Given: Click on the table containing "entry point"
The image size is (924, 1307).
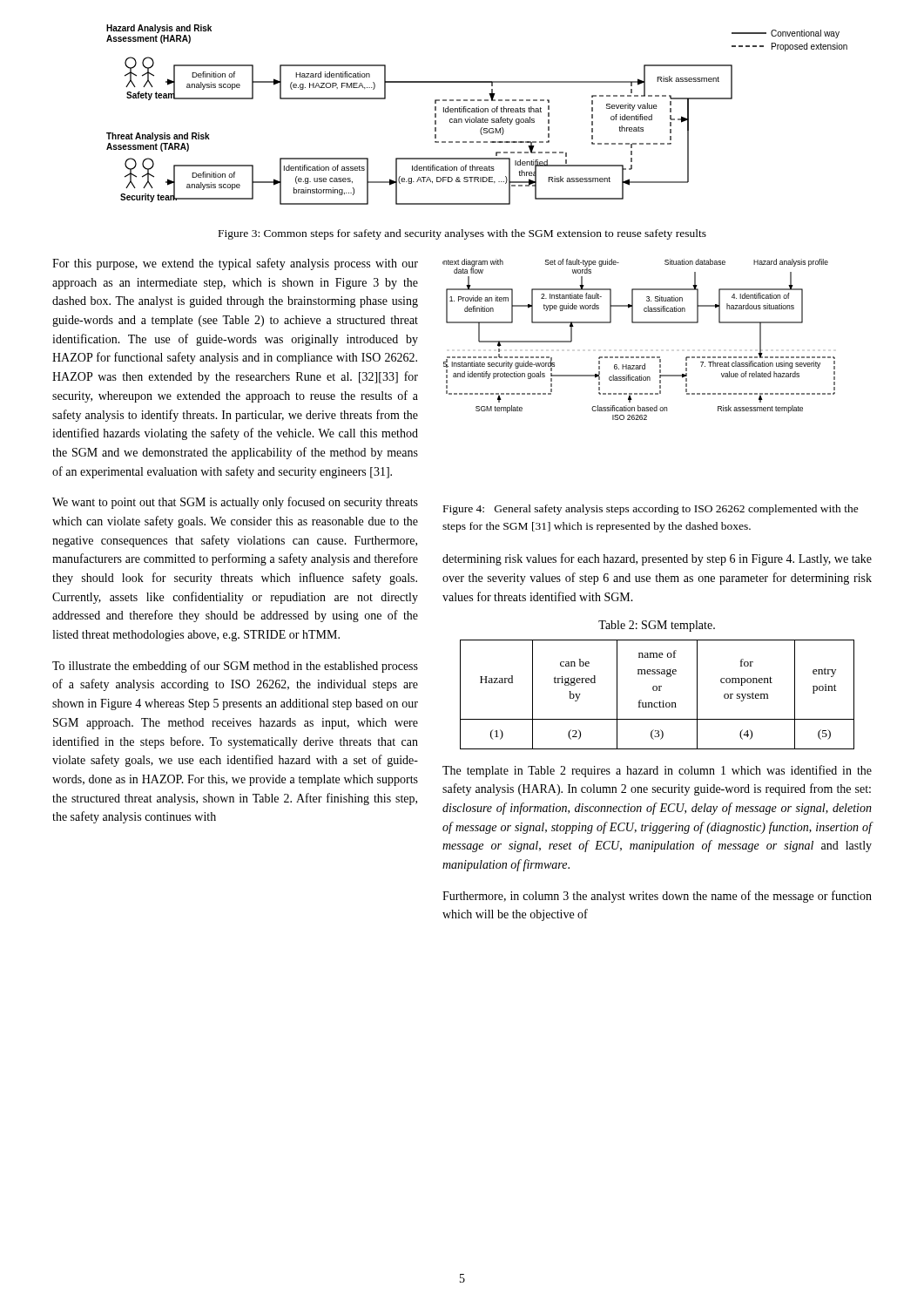Looking at the screenshot, I should pyautogui.click(x=657, y=694).
